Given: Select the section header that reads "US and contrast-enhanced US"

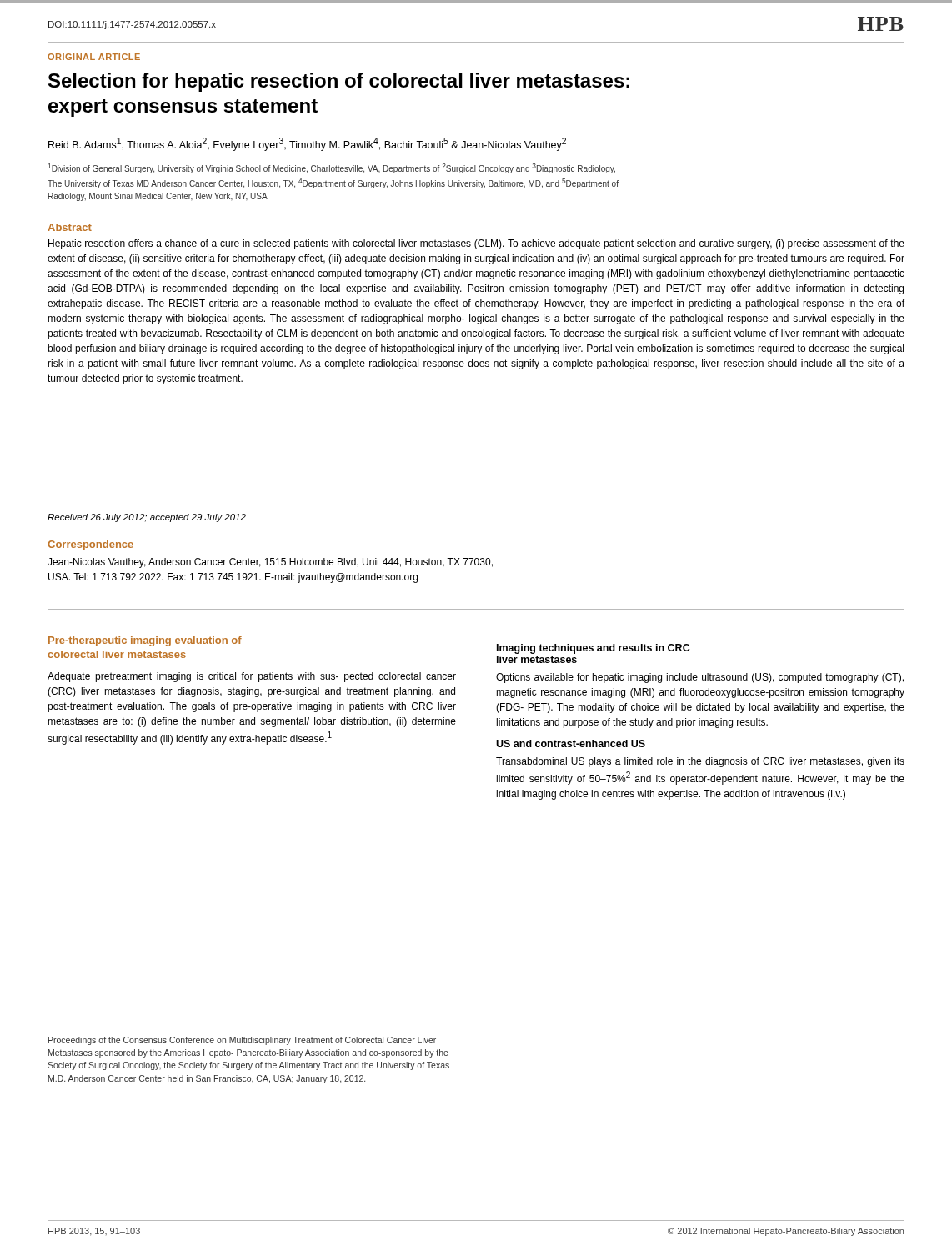Looking at the screenshot, I should (x=571, y=744).
